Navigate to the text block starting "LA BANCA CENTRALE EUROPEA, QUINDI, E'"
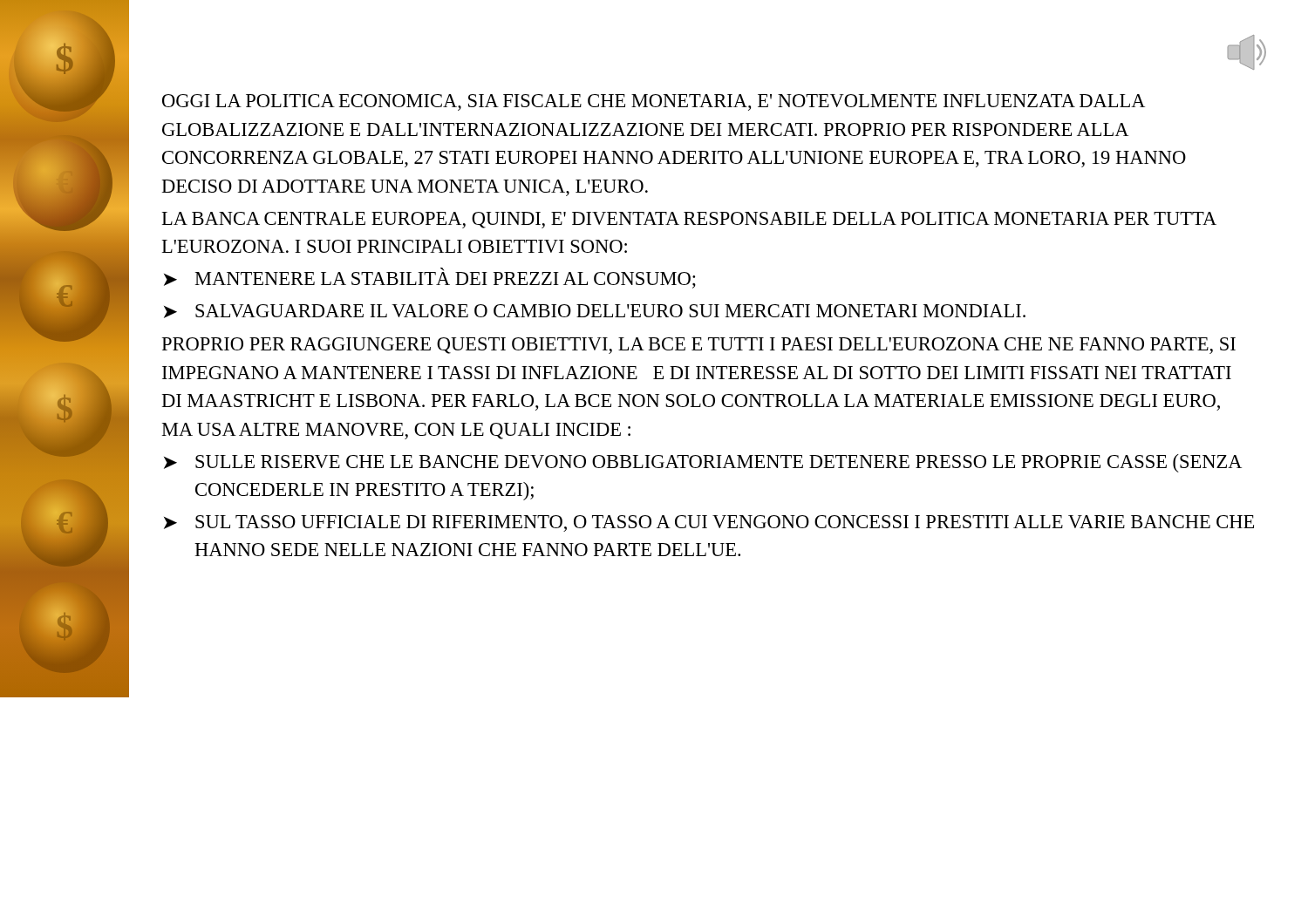This screenshot has width=1308, height=924. click(688, 232)
